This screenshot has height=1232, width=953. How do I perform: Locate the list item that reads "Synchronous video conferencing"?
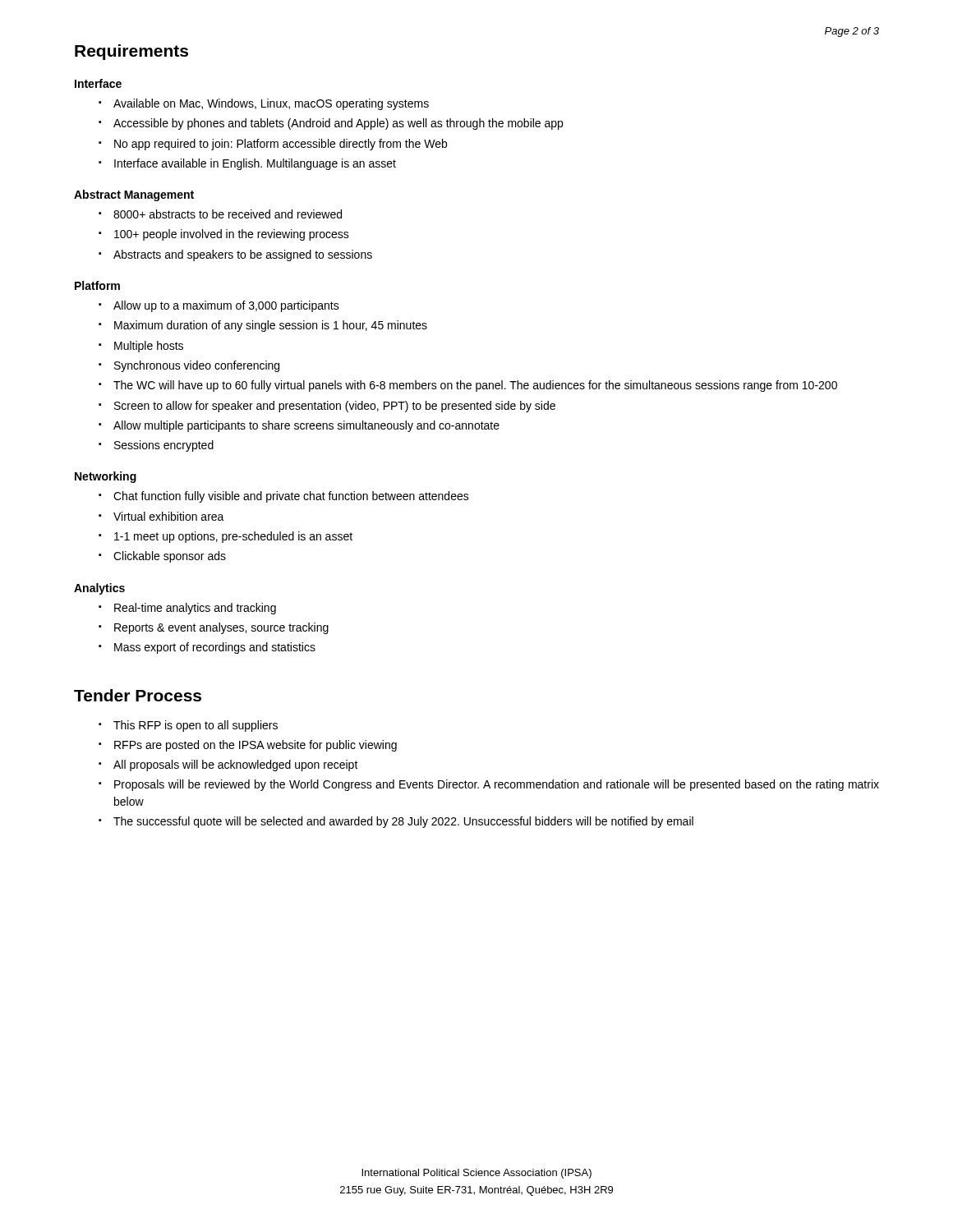[197, 365]
